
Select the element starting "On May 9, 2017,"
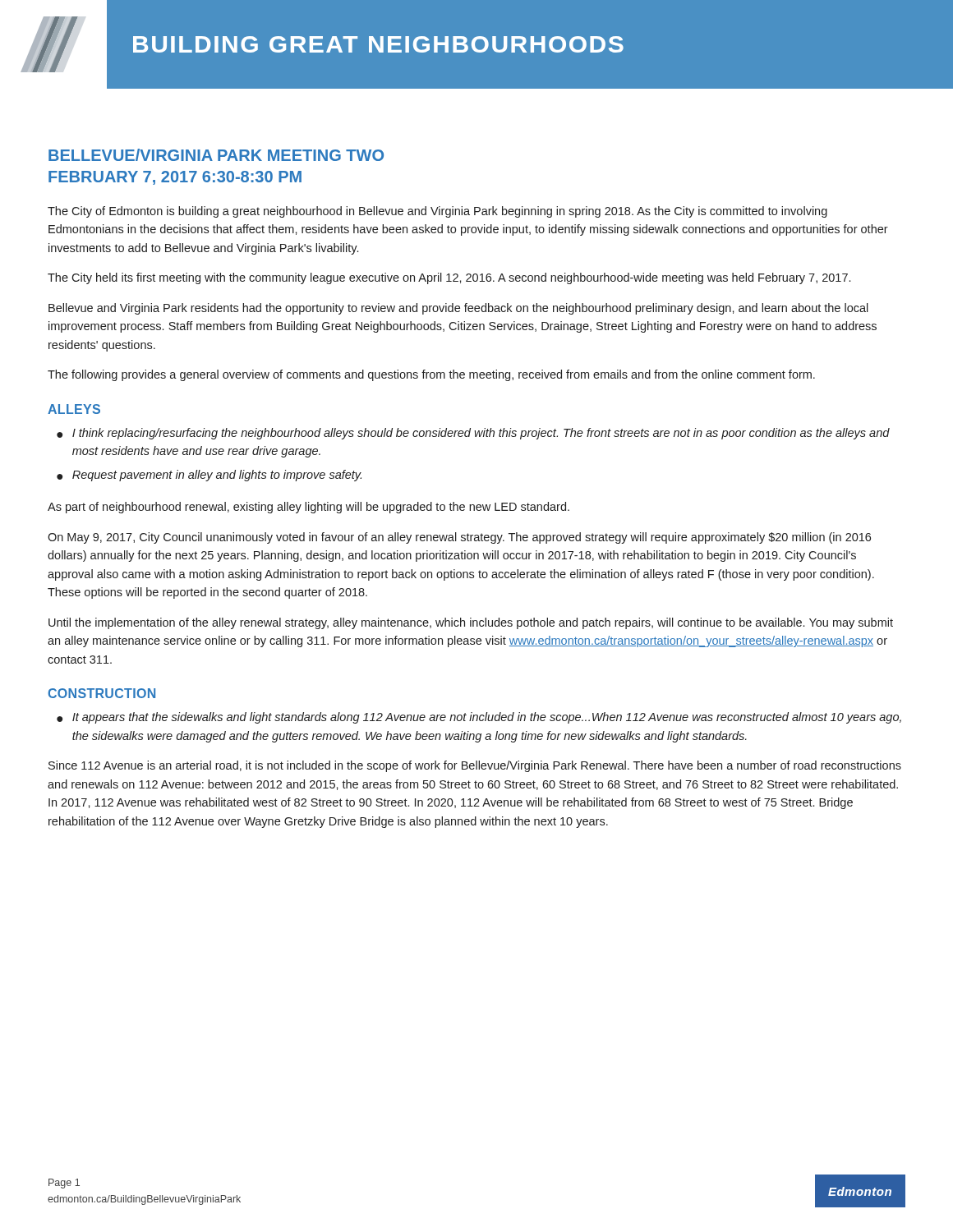461,565
